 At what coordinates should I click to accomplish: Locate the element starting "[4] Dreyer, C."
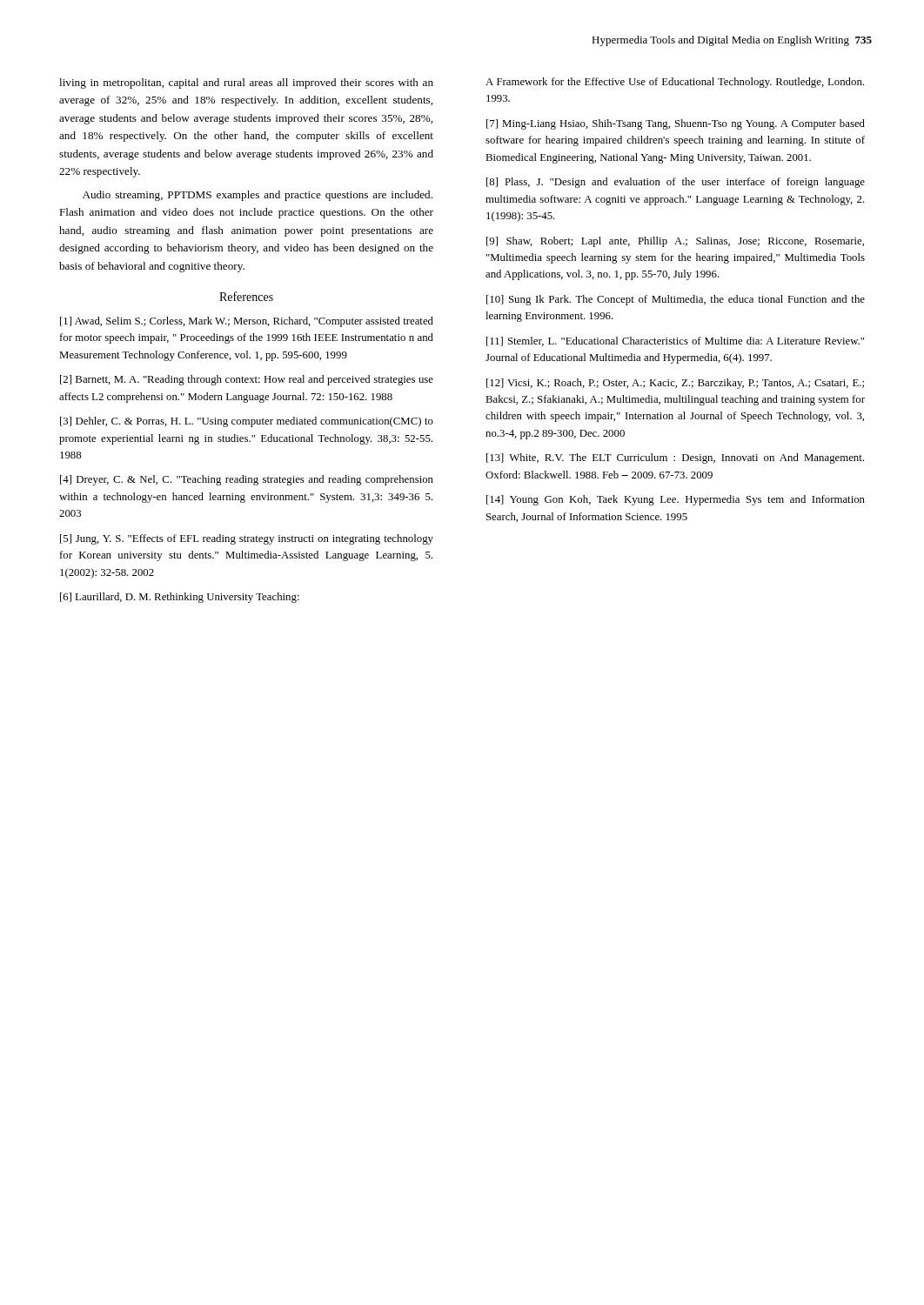pyautogui.click(x=246, y=497)
